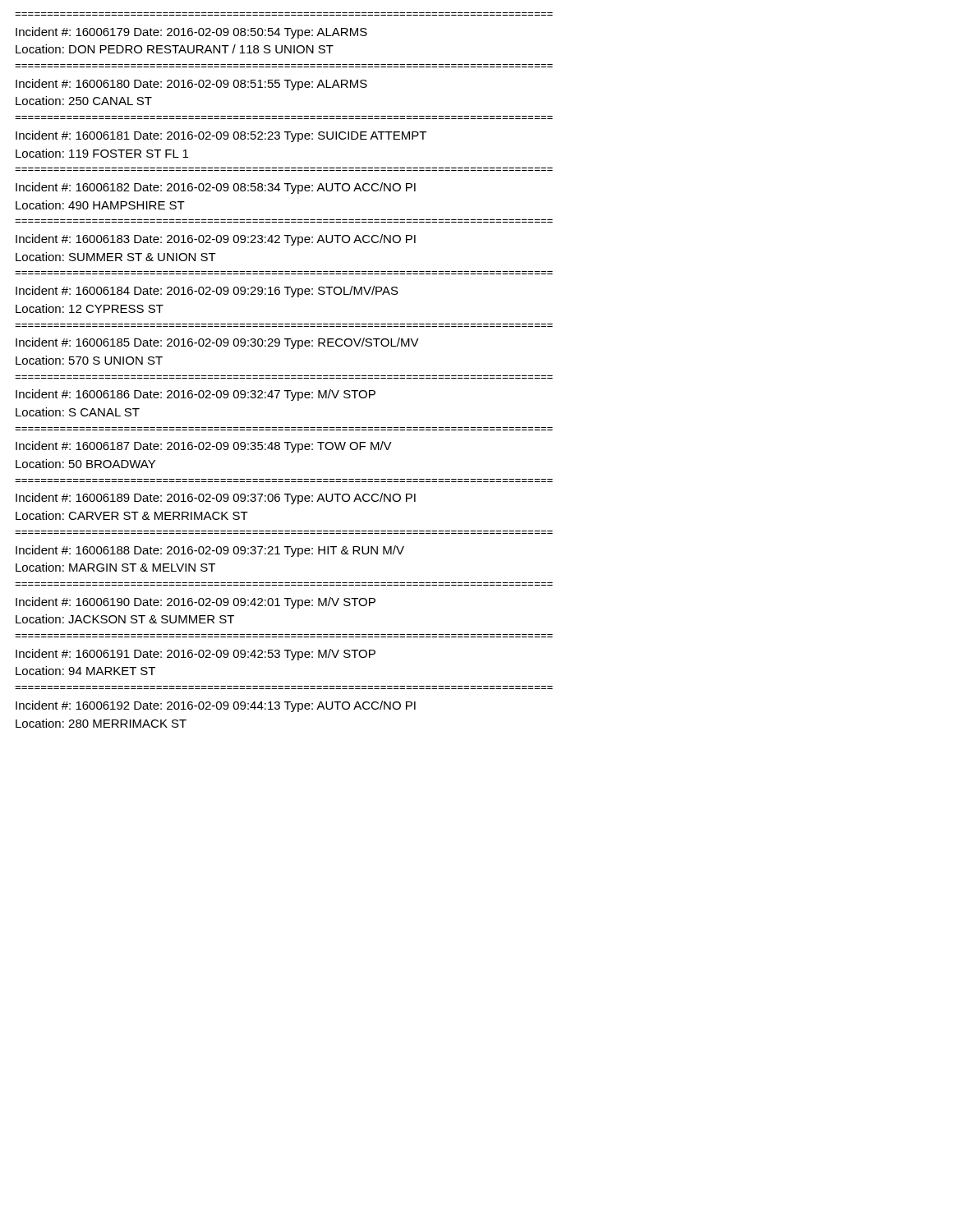Where is the passage that starts "Incident #: 16006180 Date:"?
Viewport: 953px width, 1232px height.
191,92
